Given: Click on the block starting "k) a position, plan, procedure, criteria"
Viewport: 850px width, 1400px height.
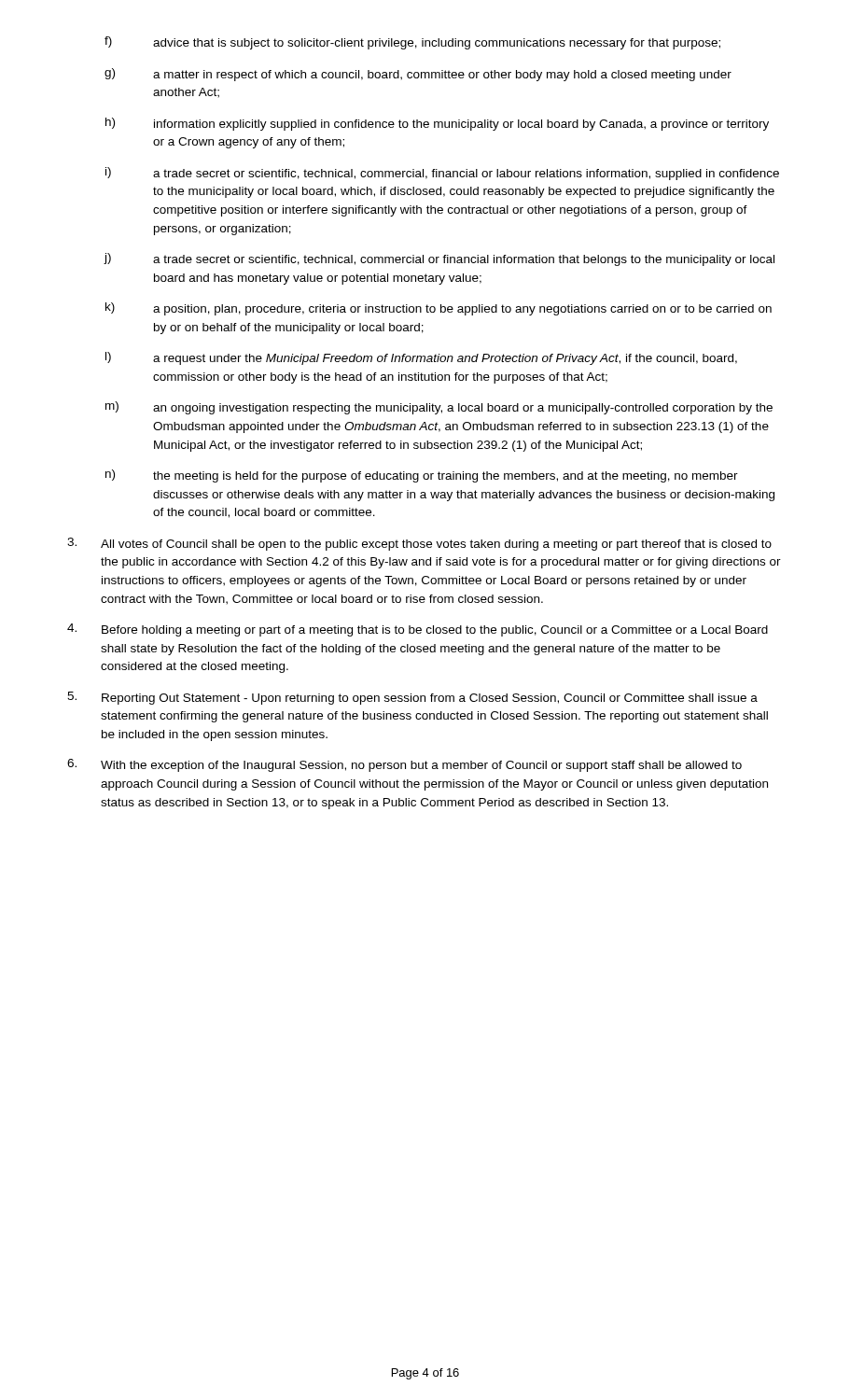Looking at the screenshot, I should [x=444, y=318].
